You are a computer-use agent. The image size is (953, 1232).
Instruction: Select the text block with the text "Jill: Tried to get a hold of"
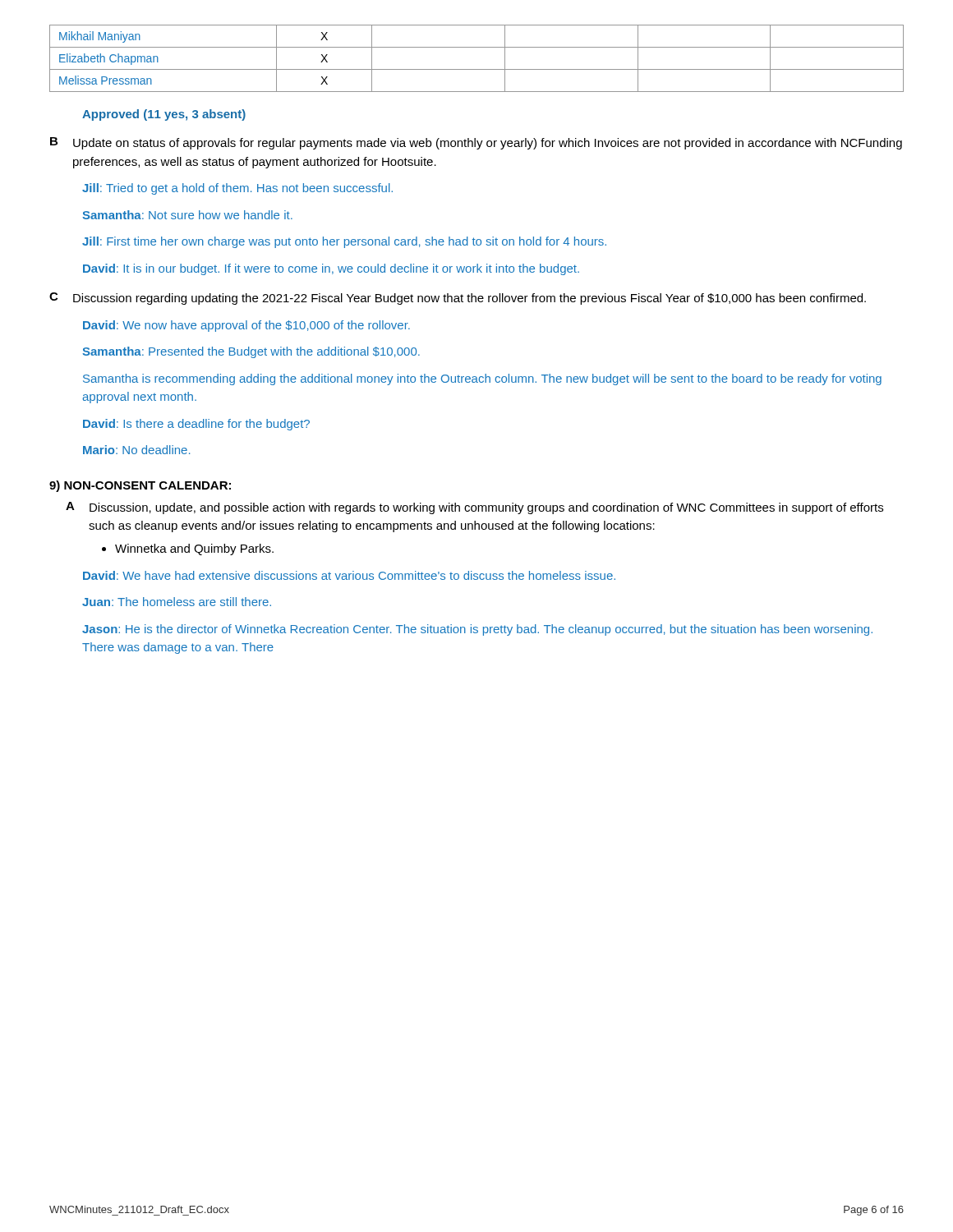[x=238, y=188]
